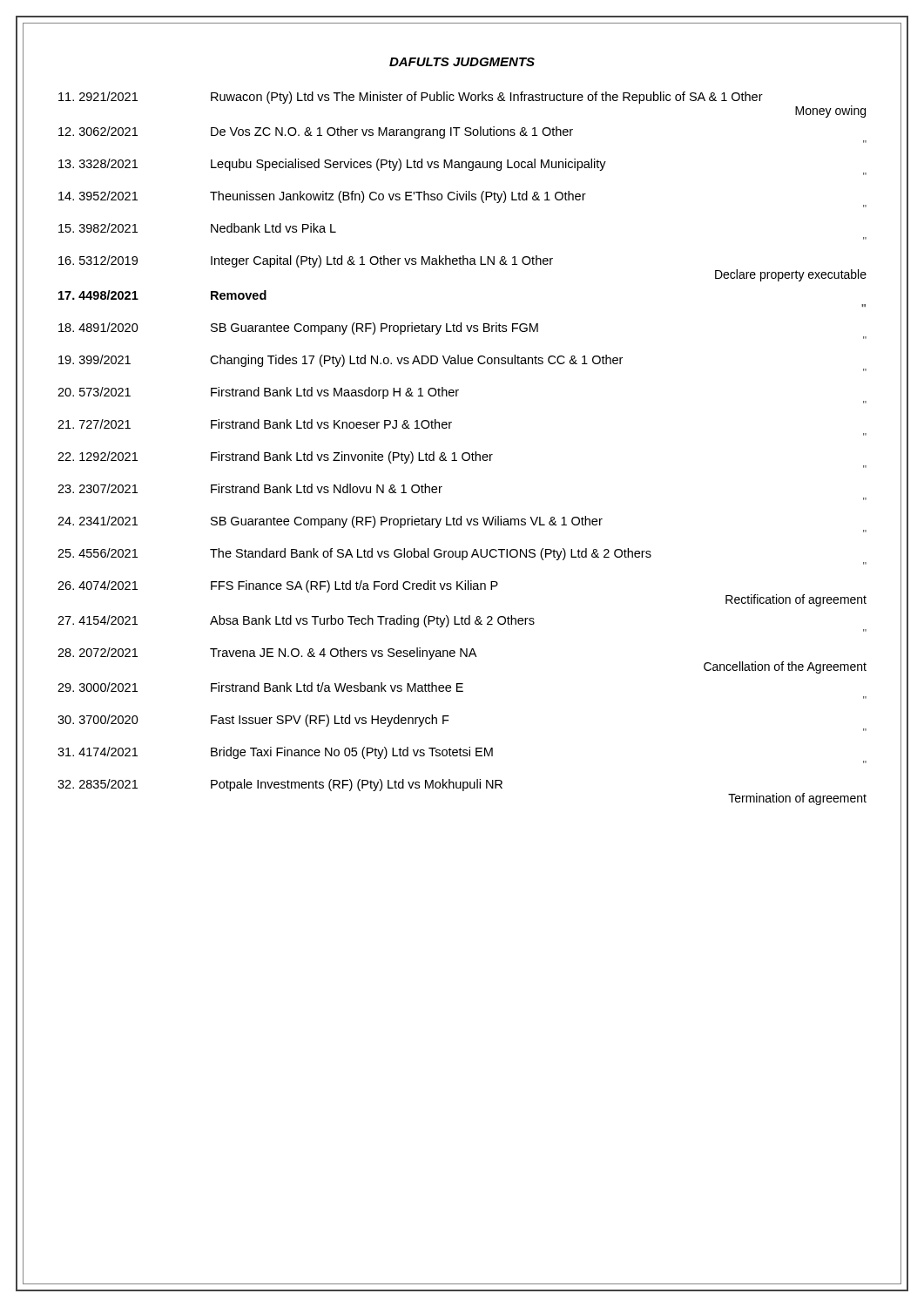Find the block on this page that starts "12. 3062/2021 De Vos ZC N.O. & 1"

(462, 139)
